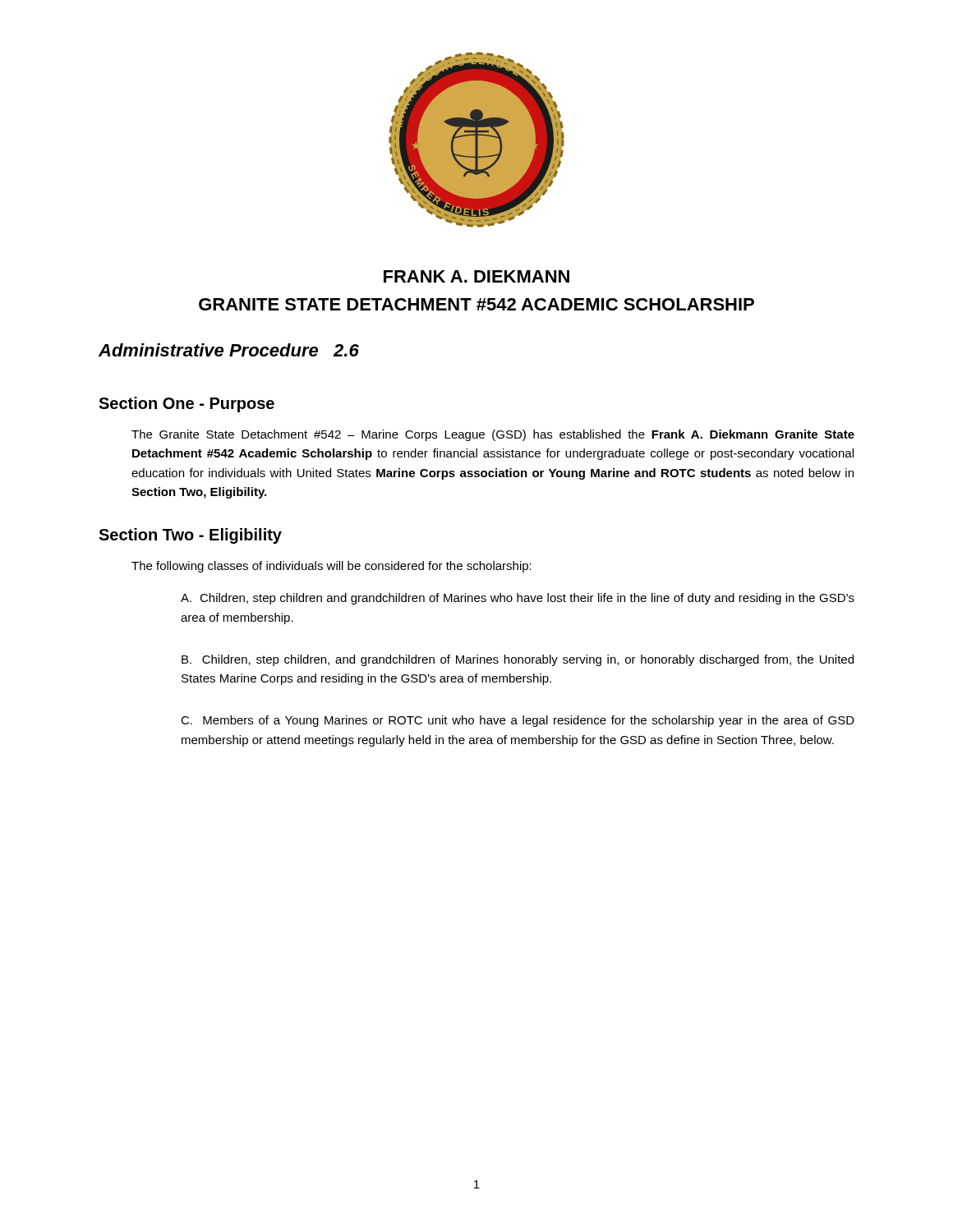Image resolution: width=953 pixels, height=1232 pixels.
Task: Find the block starting "FRANK A. DIEKMANN GRANITE STATE"
Action: pos(476,291)
